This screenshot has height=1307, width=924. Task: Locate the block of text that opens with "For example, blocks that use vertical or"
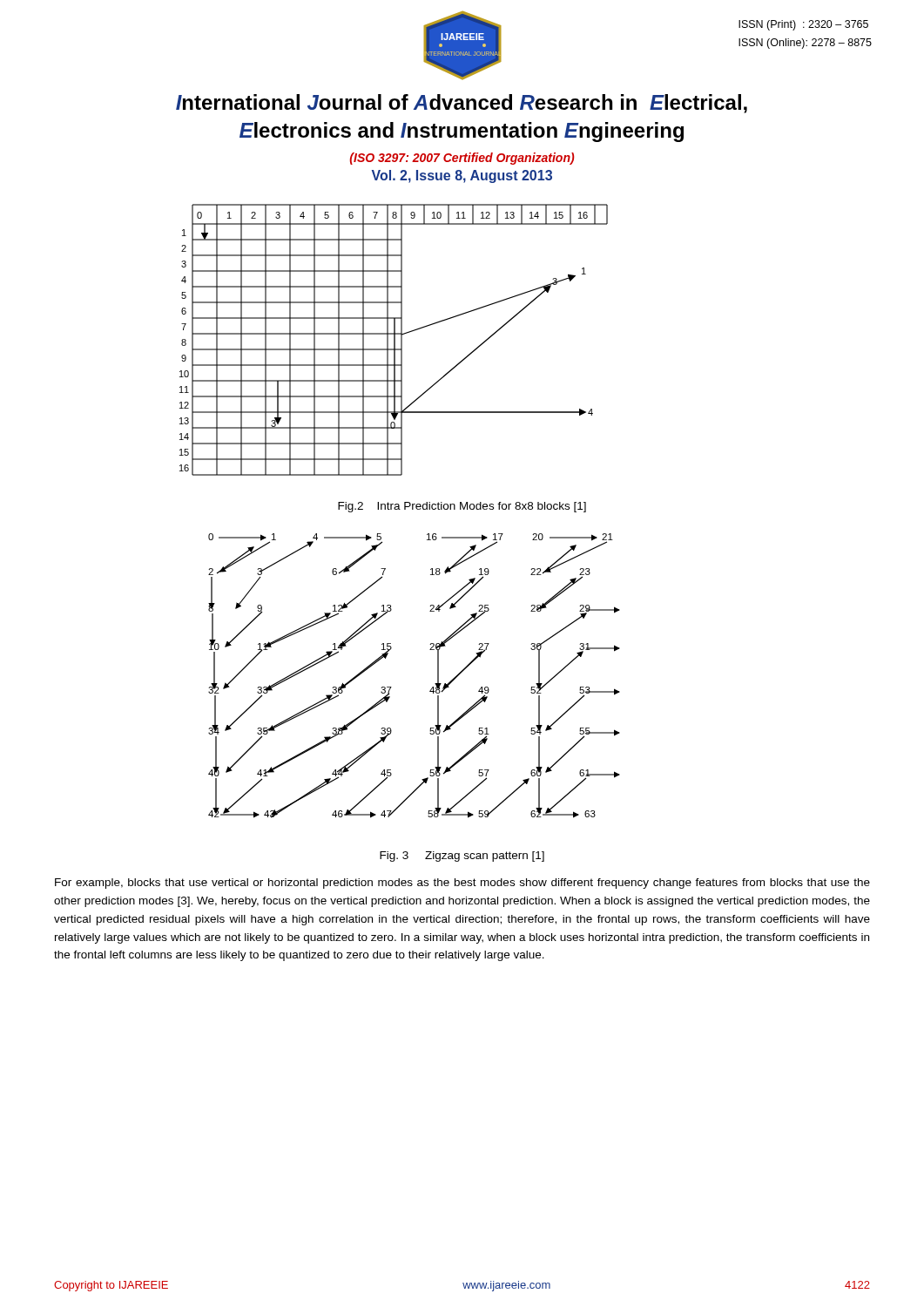(462, 918)
